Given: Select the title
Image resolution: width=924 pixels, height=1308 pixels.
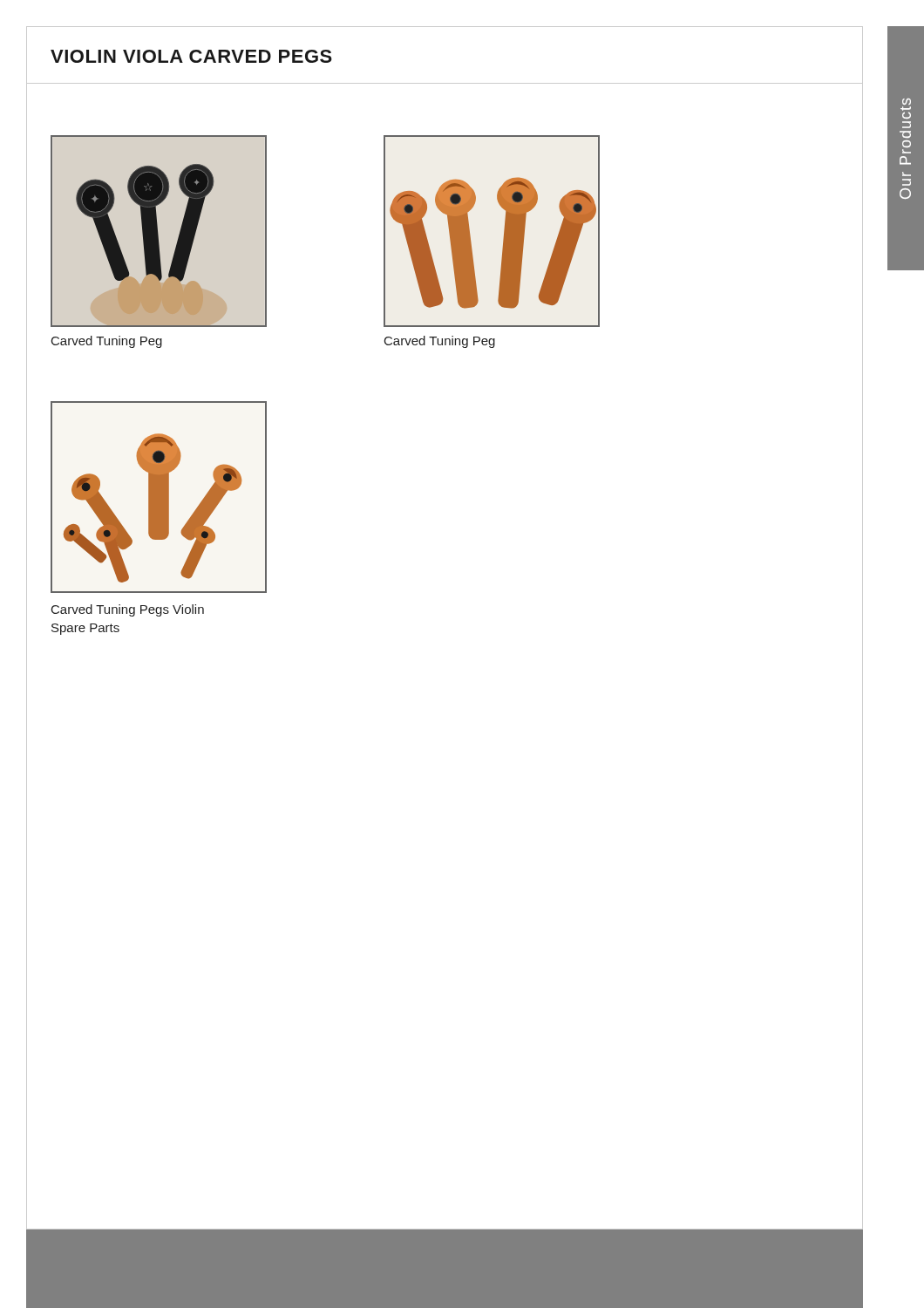Looking at the screenshot, I should click(192, 56).
